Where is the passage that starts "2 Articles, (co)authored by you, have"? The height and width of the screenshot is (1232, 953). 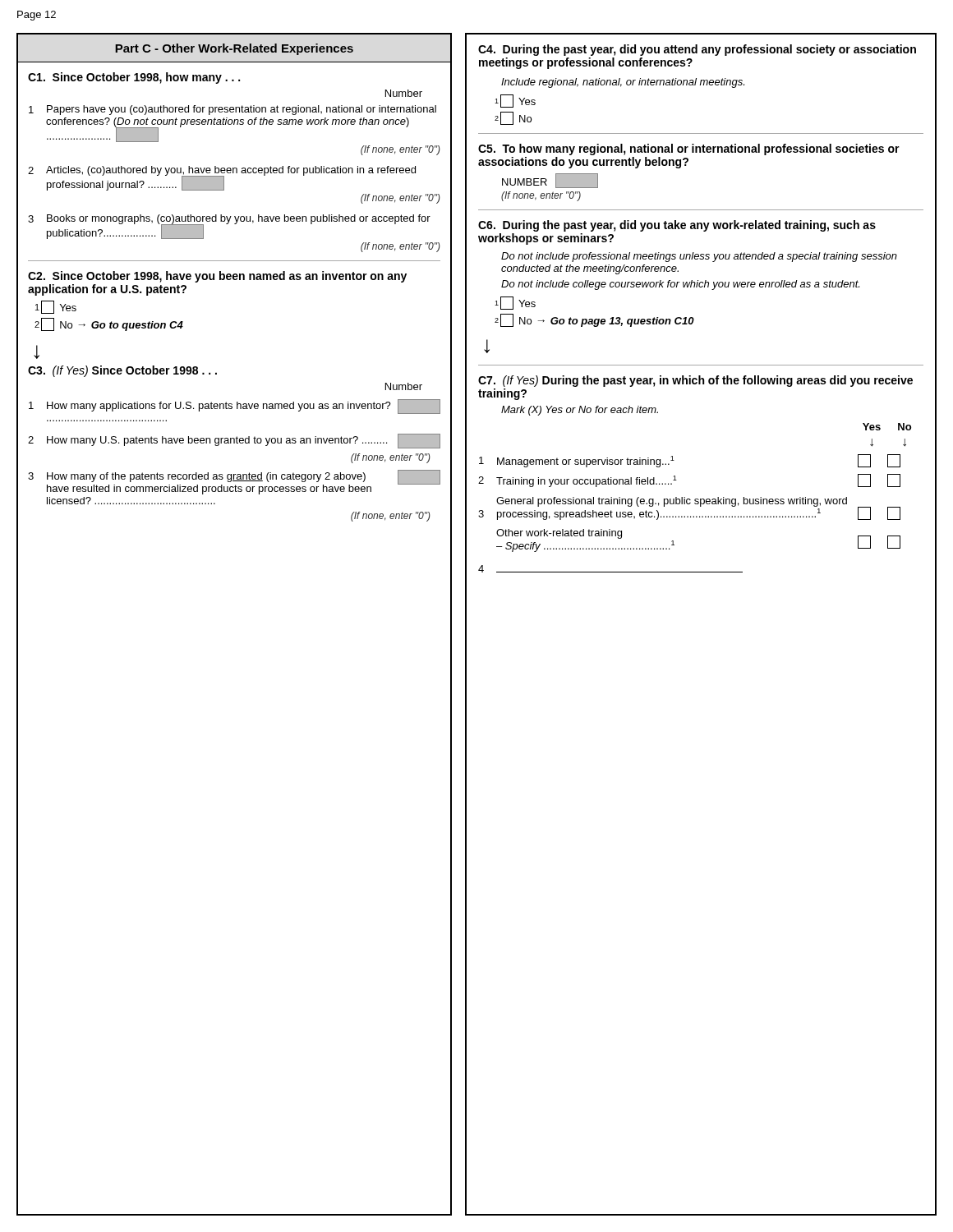[234, 184]
